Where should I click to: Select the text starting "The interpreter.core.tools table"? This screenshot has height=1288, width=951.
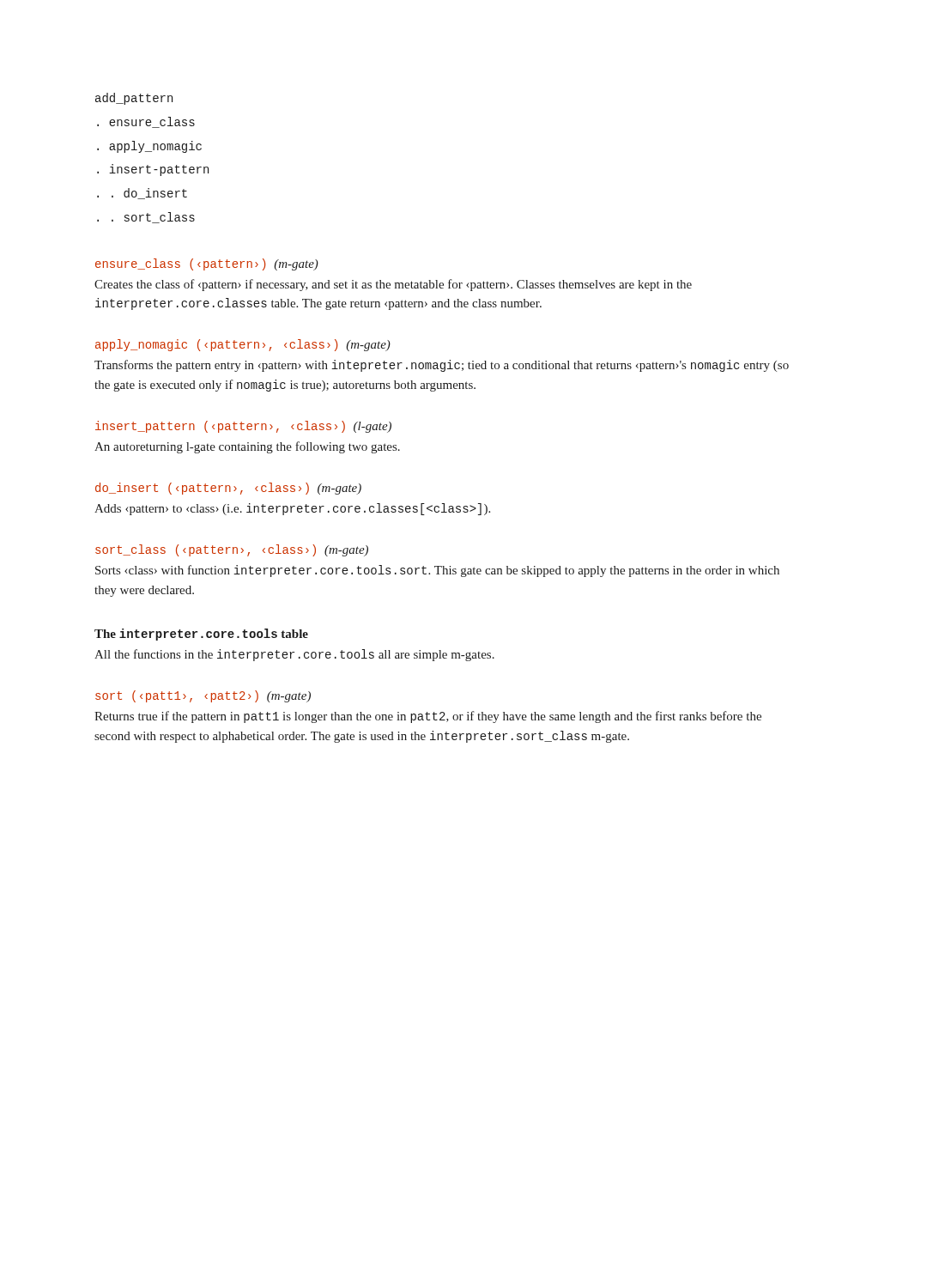click(201, 634)
